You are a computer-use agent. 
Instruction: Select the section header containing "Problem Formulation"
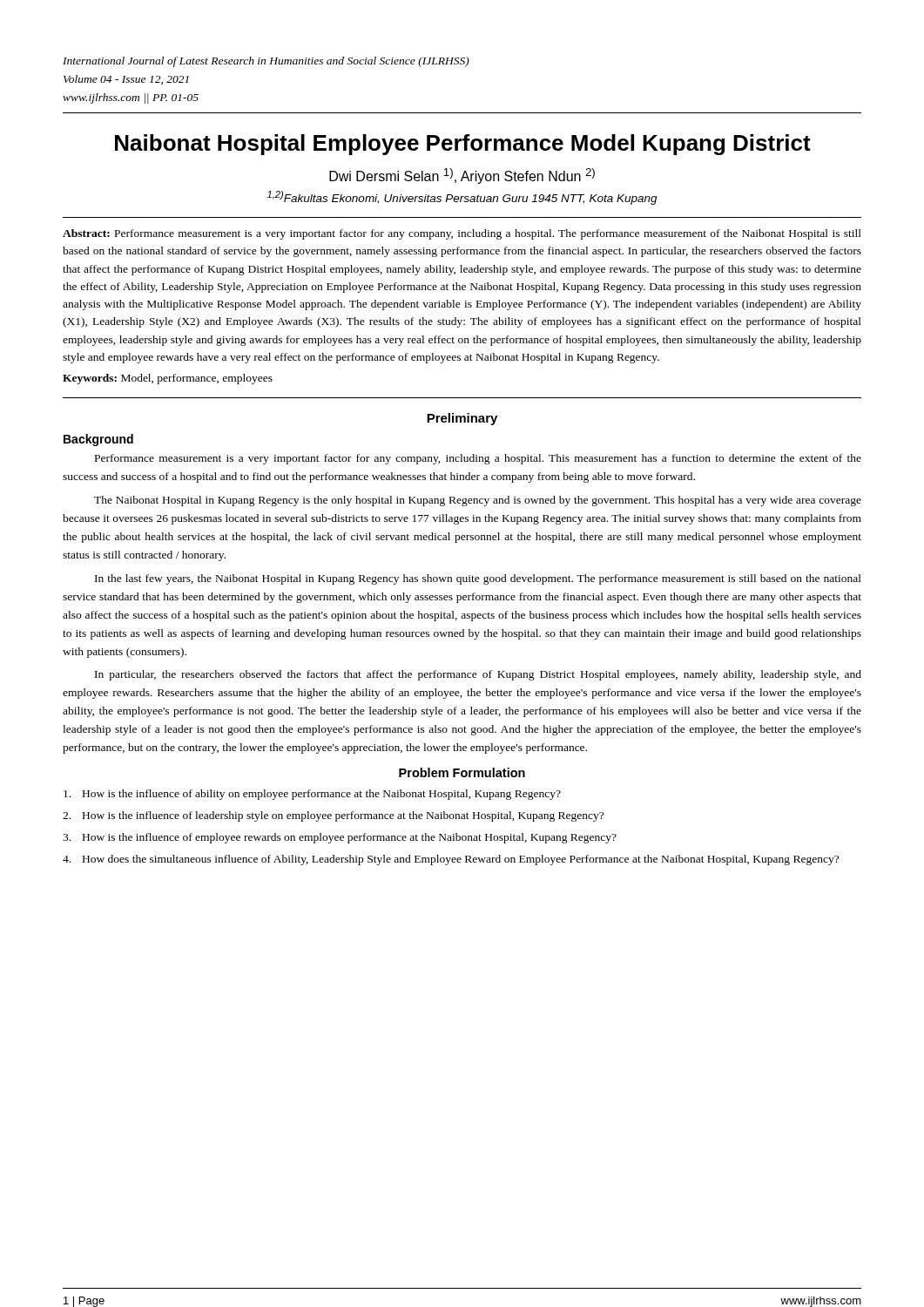[x=462, y=773]
